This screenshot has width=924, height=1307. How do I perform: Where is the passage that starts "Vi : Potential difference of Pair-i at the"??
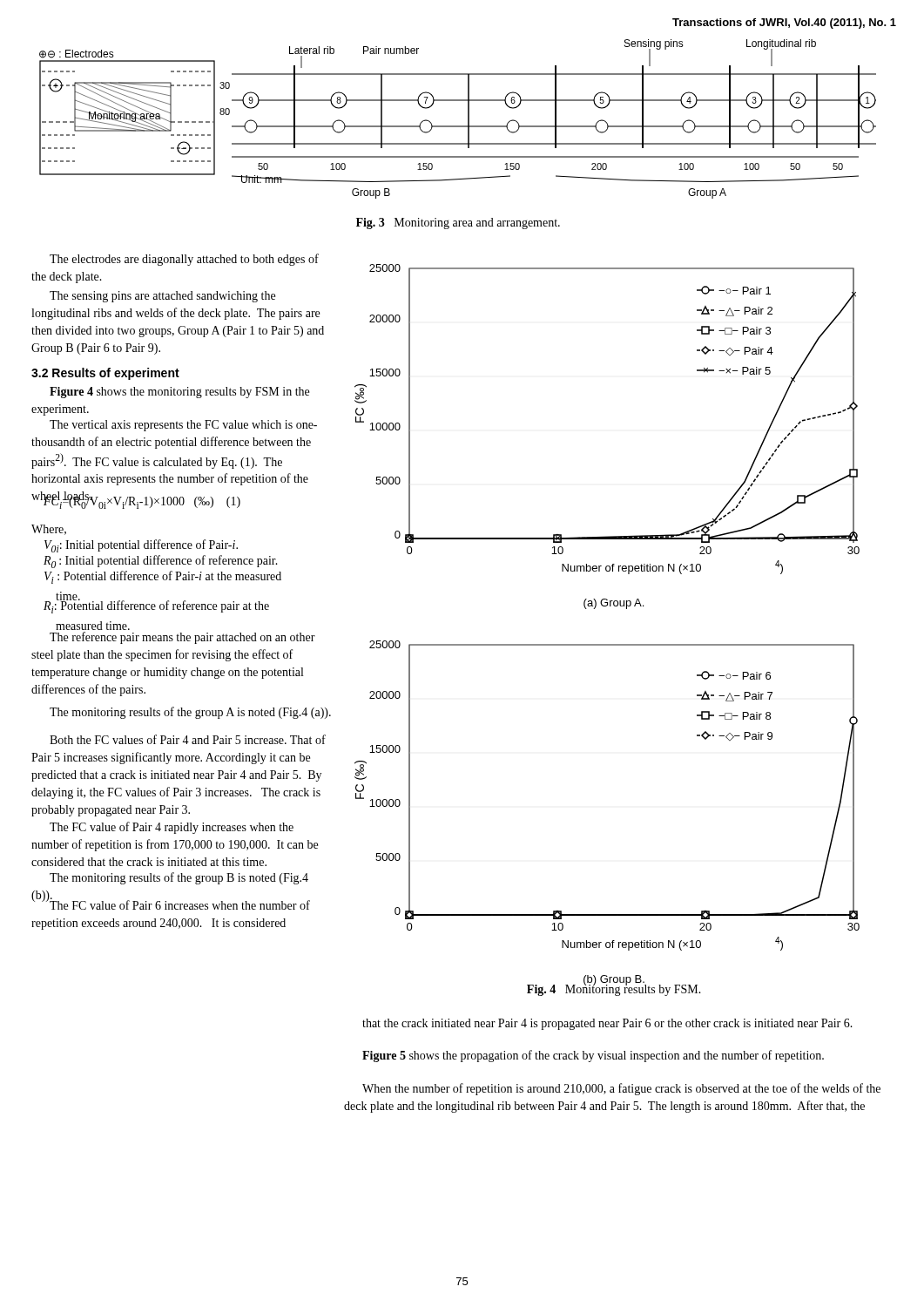163,587
